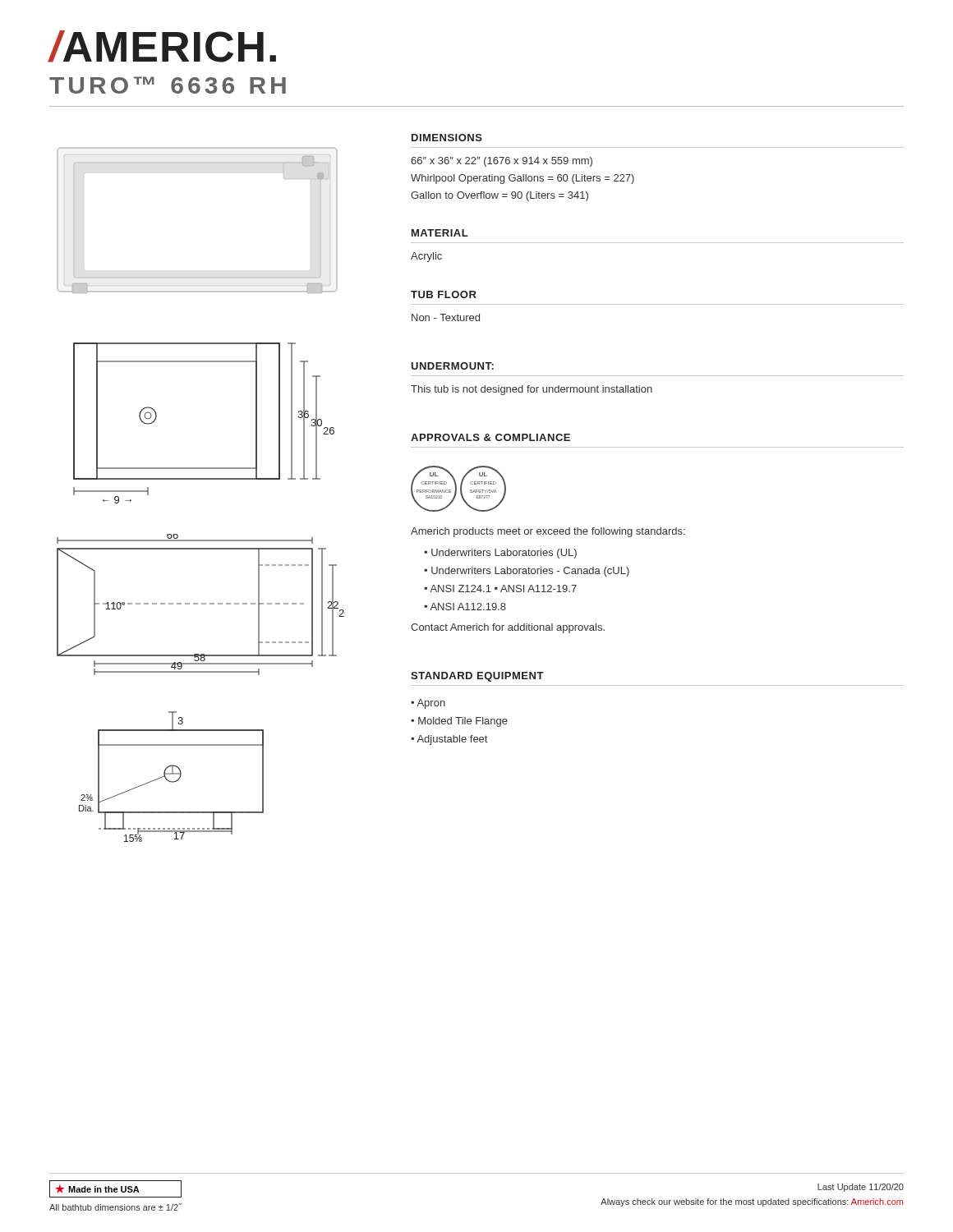The image size is (953, 1232).
Task: Where does it say "STANDARD EQUIPMENT"?
Action: (657, 677)
